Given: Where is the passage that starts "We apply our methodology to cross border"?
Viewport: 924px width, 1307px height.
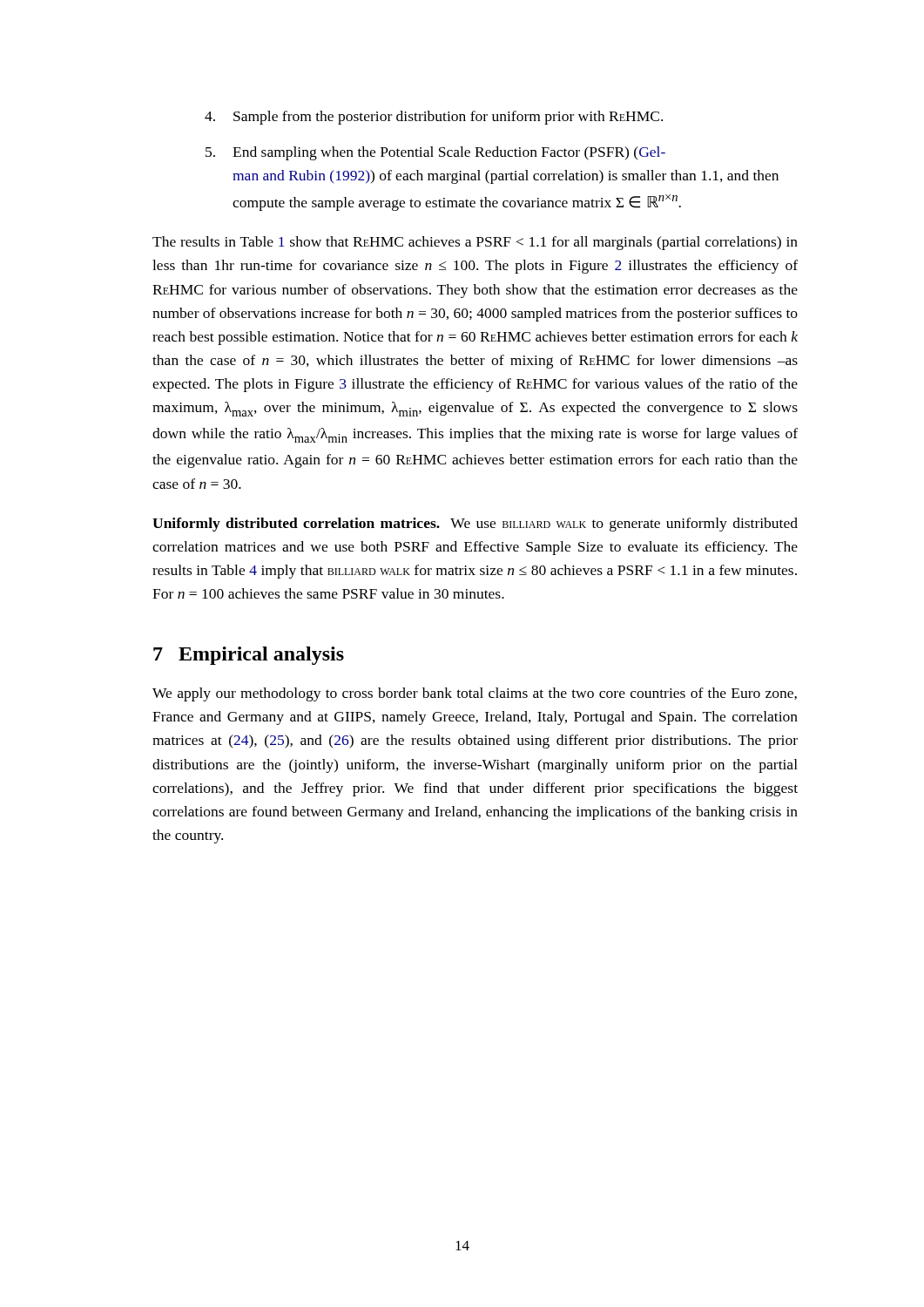Looking at the screenshot, I should pyautogui.click(x=475, y=764).
